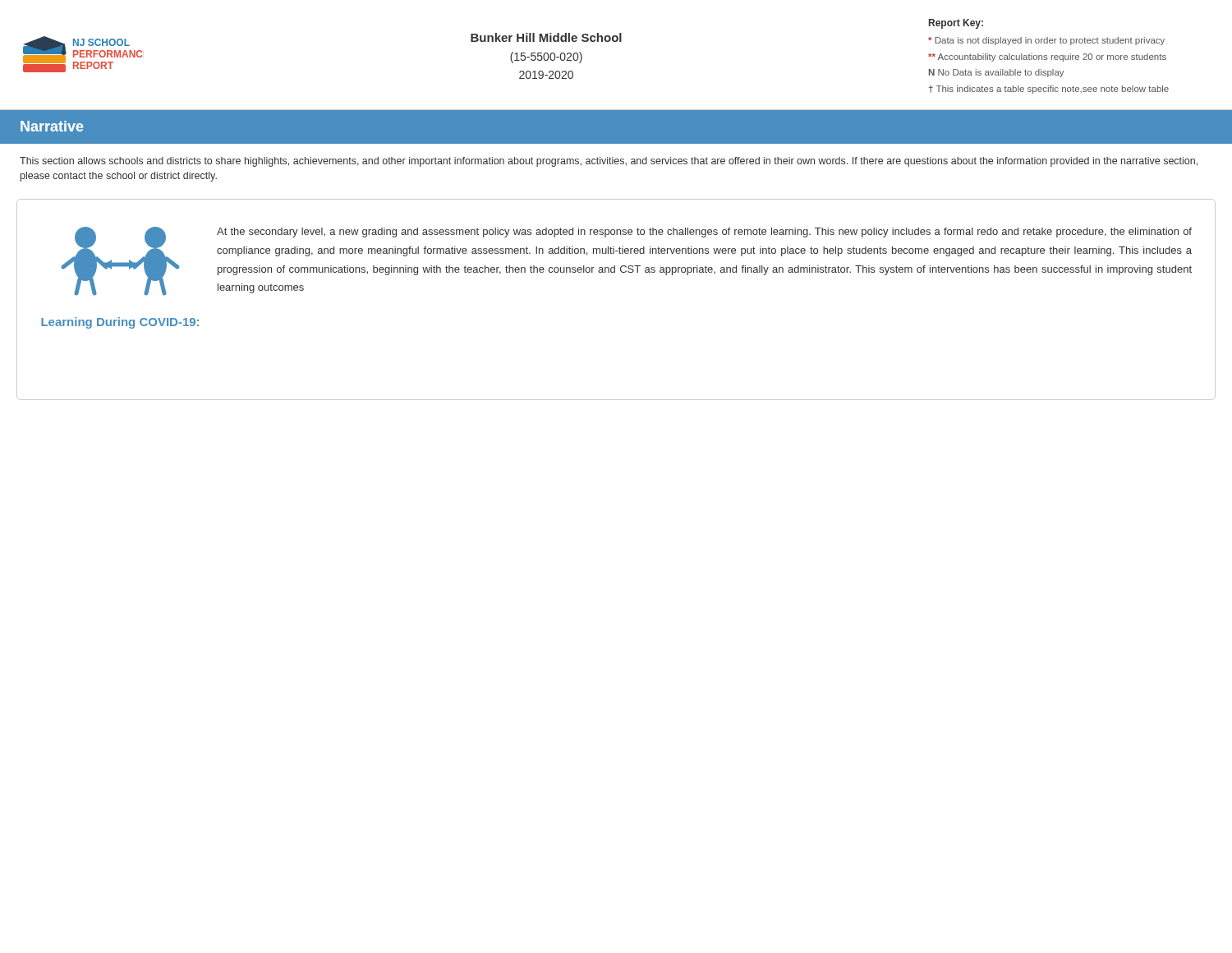Navigate to the region starting "This section allows schools and districts to"
The image size is (1232, 953).
pyautogui.click(x=609, y=168)
